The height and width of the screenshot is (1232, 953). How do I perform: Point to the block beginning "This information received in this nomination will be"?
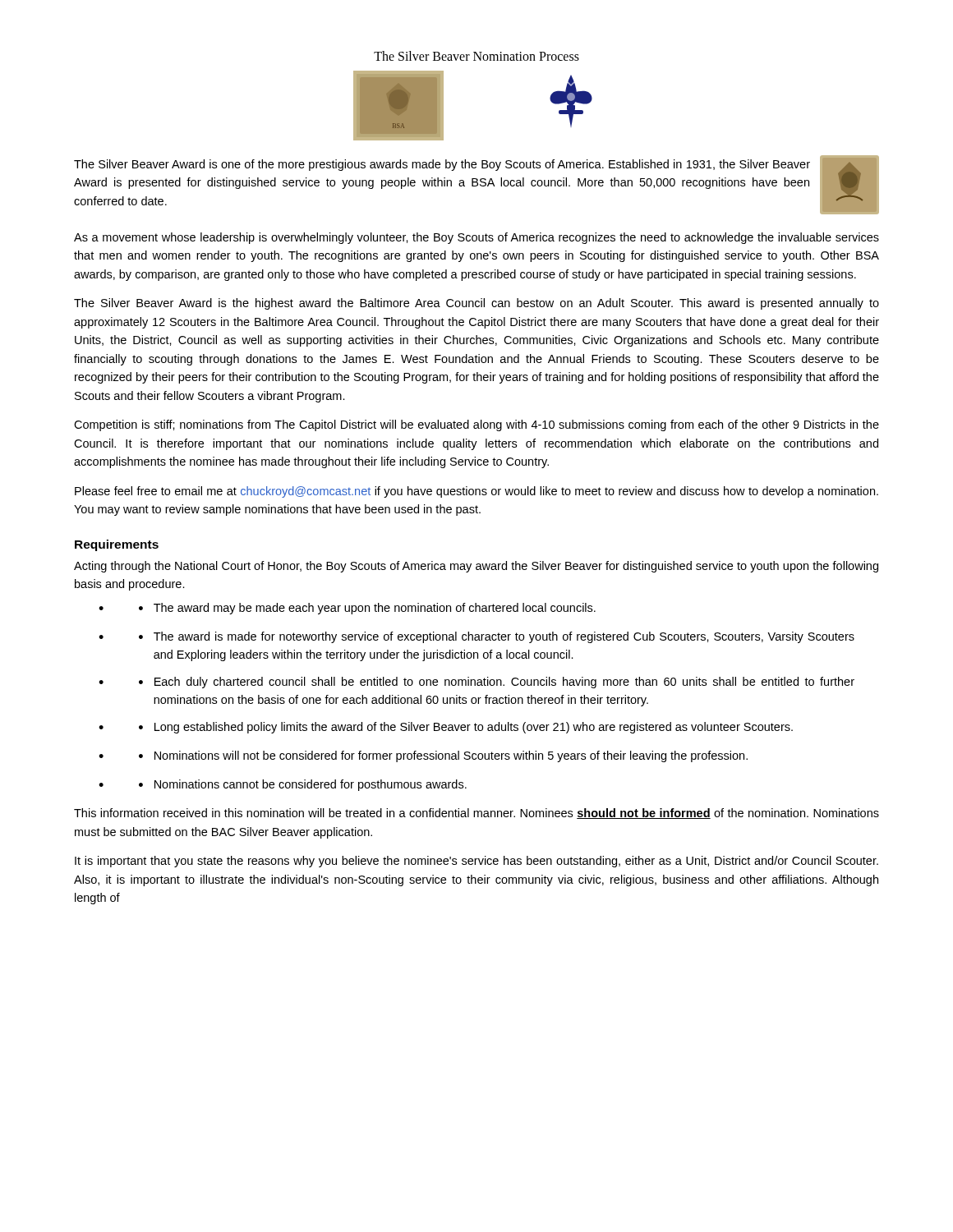pyautogui.click(x=476, y=823)
